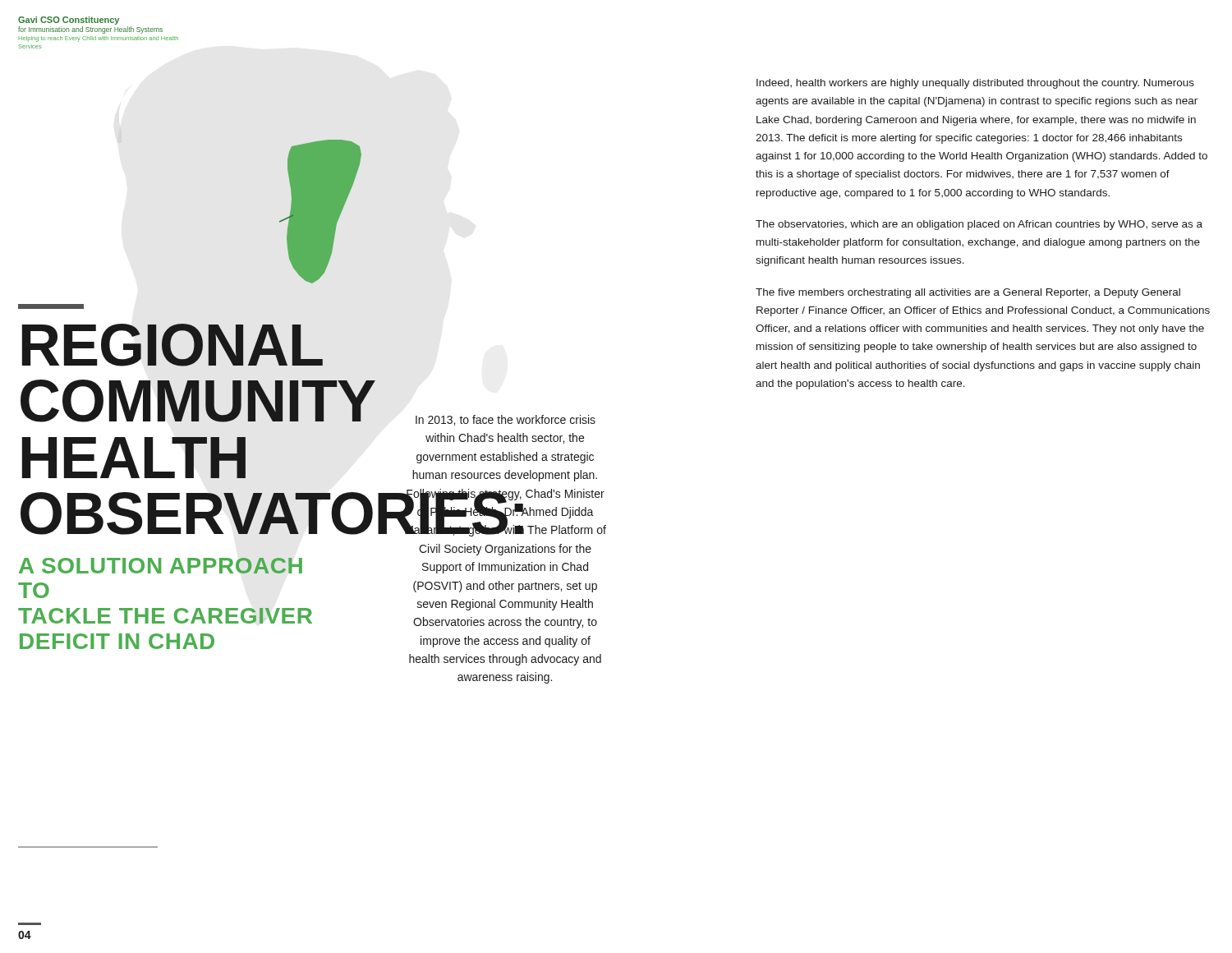The height and width of the screenshot is (953, 1232).
Task: Locate a map
Action: pyautogui.click(x=357, y=329)
